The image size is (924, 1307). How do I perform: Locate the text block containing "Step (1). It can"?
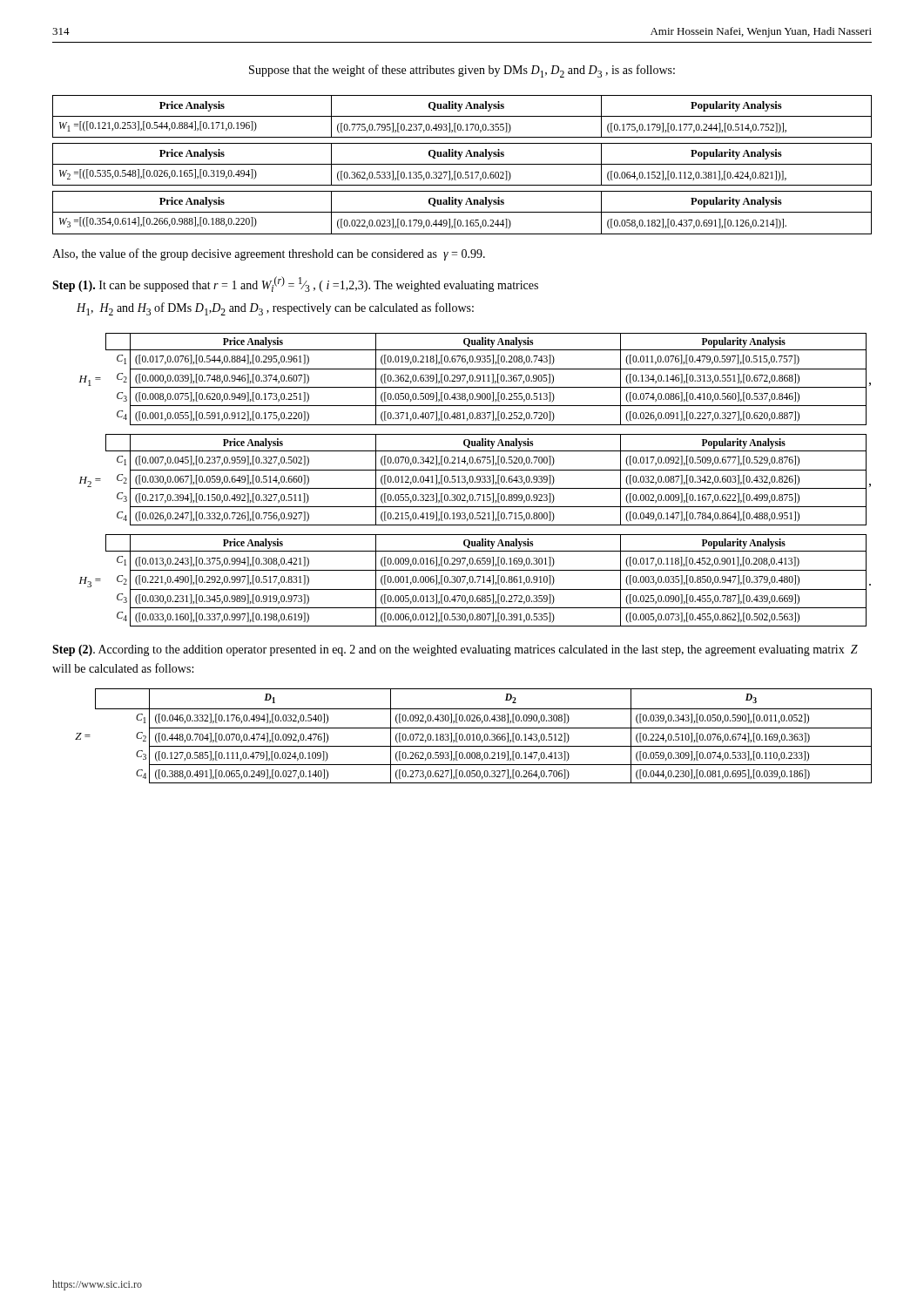click(295, 297)
